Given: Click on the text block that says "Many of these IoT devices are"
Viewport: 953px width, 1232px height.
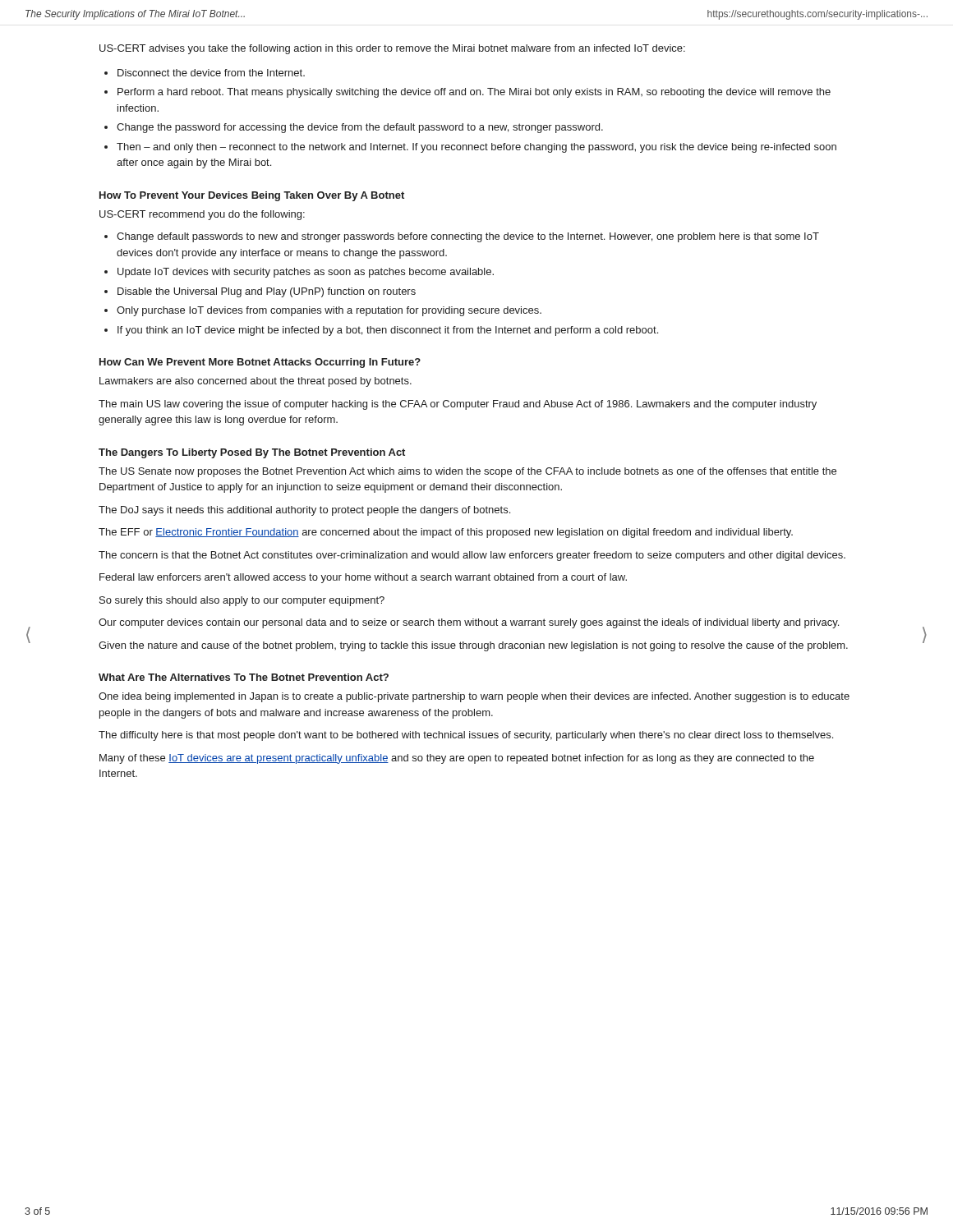Looking at the screenshot, I should click(476, 765).
